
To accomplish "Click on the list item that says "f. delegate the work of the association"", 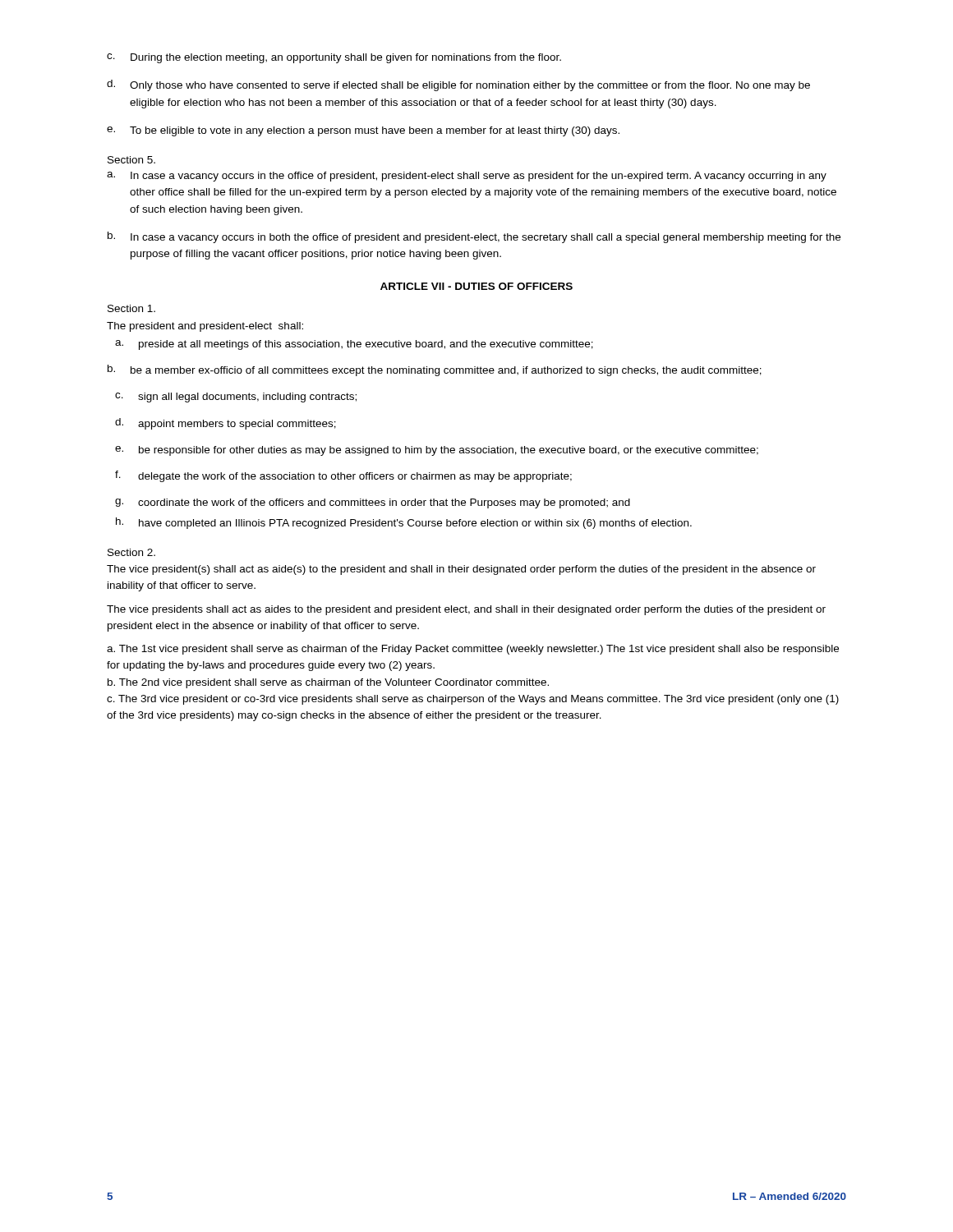I will [x=481, y=476].
